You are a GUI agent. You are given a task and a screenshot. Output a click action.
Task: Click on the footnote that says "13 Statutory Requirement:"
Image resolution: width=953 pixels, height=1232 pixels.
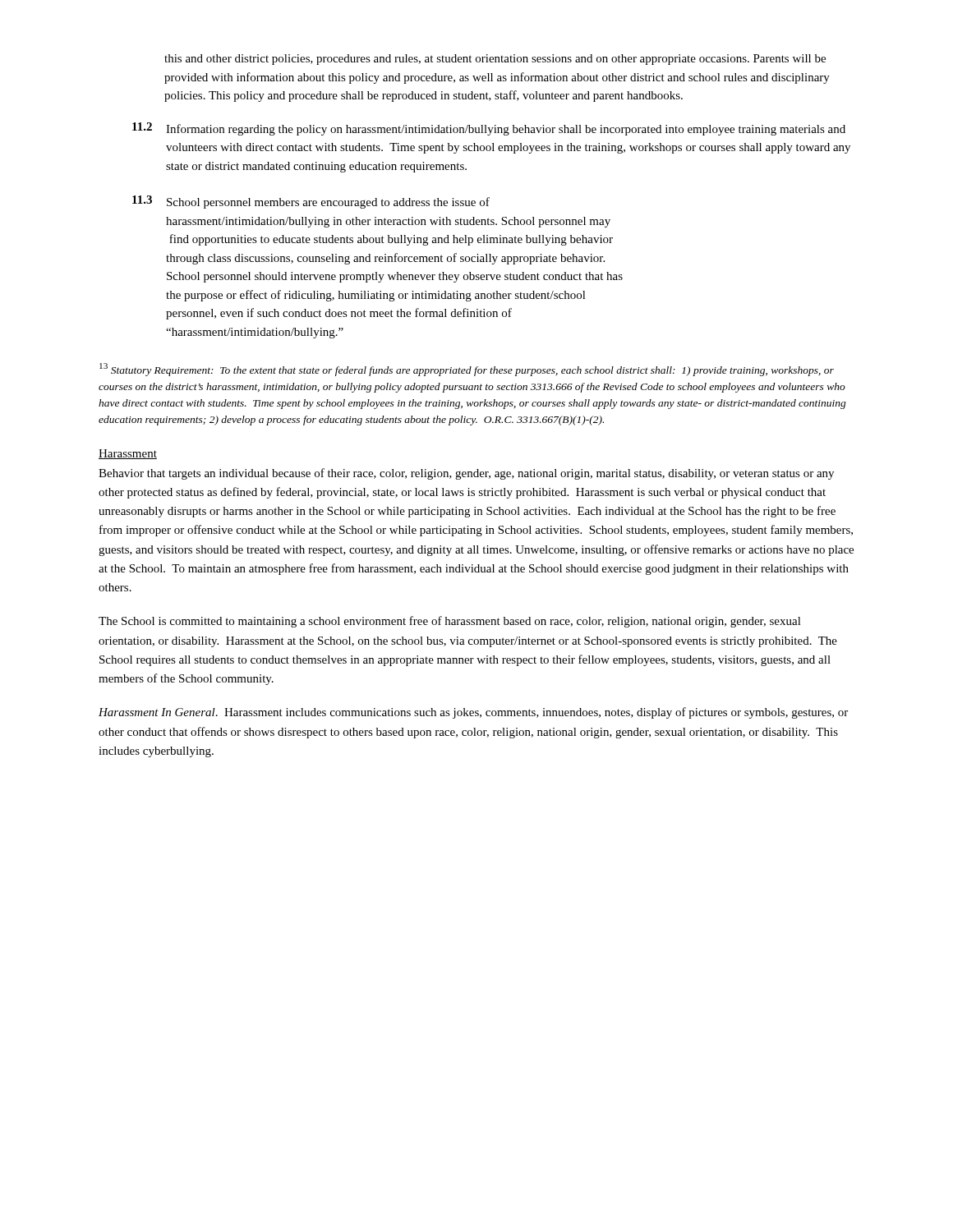pos(472,393)
